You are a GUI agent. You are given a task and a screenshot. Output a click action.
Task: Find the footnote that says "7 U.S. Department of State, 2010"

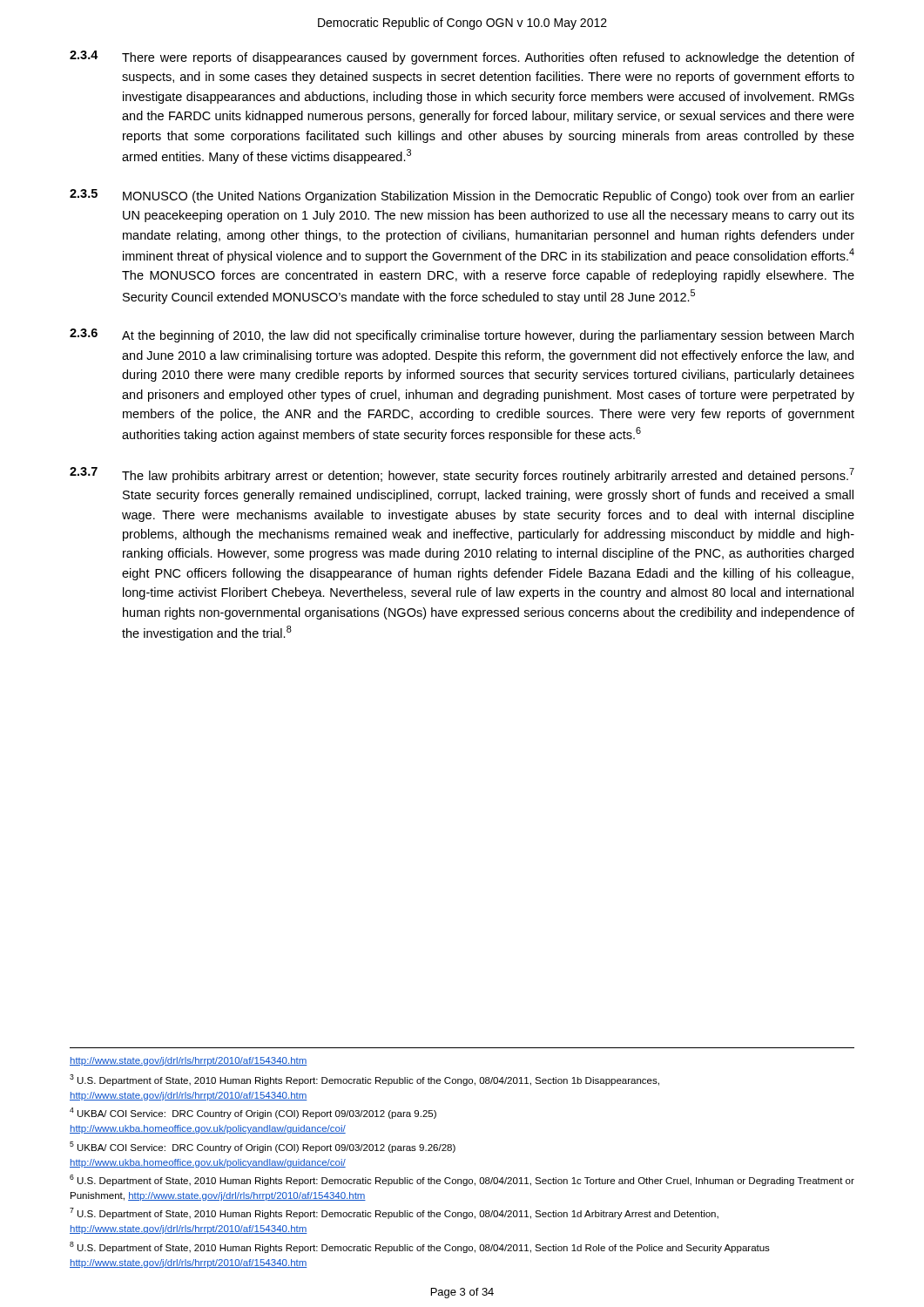[x=394, y=1220]
